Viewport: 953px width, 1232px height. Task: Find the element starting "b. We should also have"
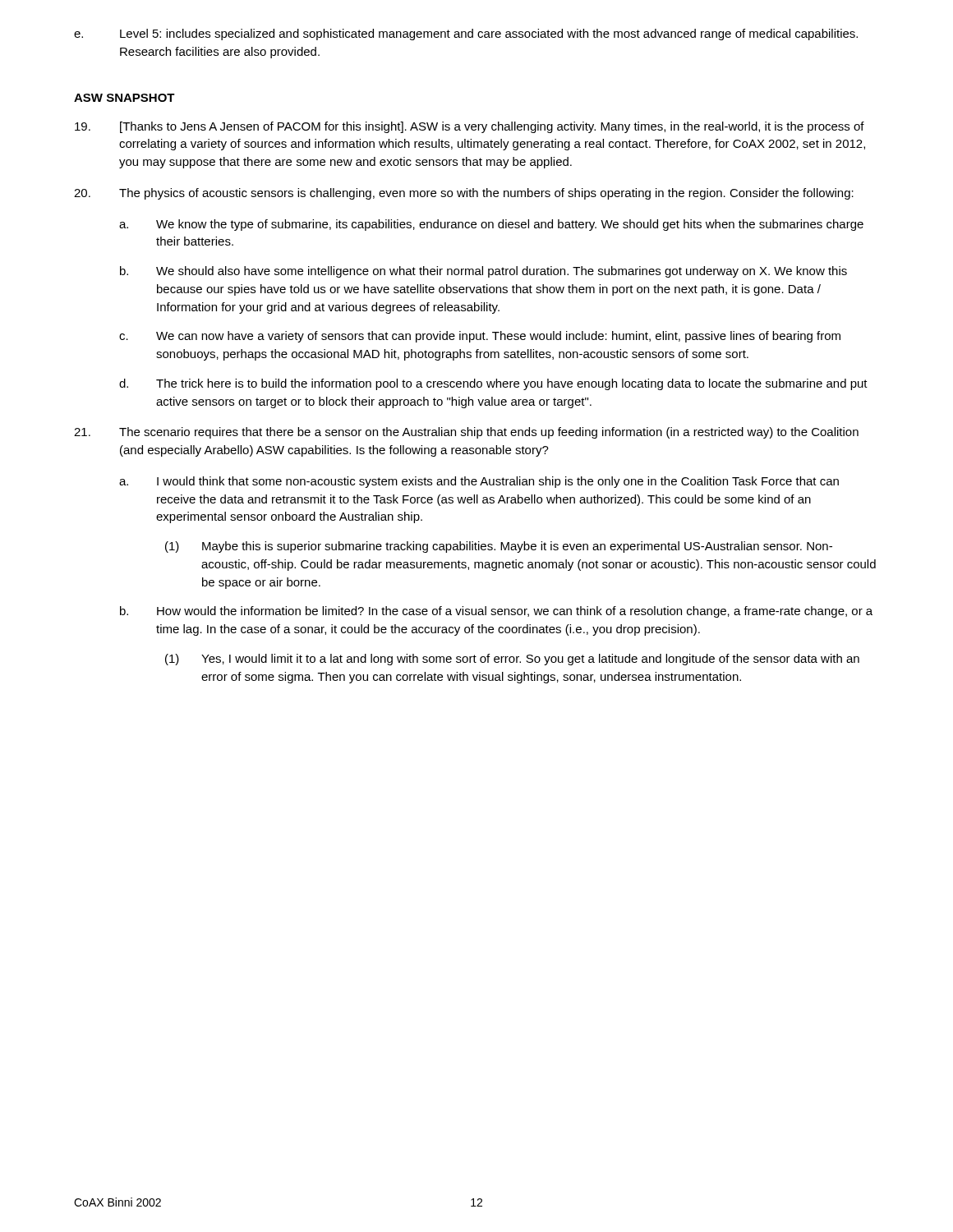(x=499, y=289)
